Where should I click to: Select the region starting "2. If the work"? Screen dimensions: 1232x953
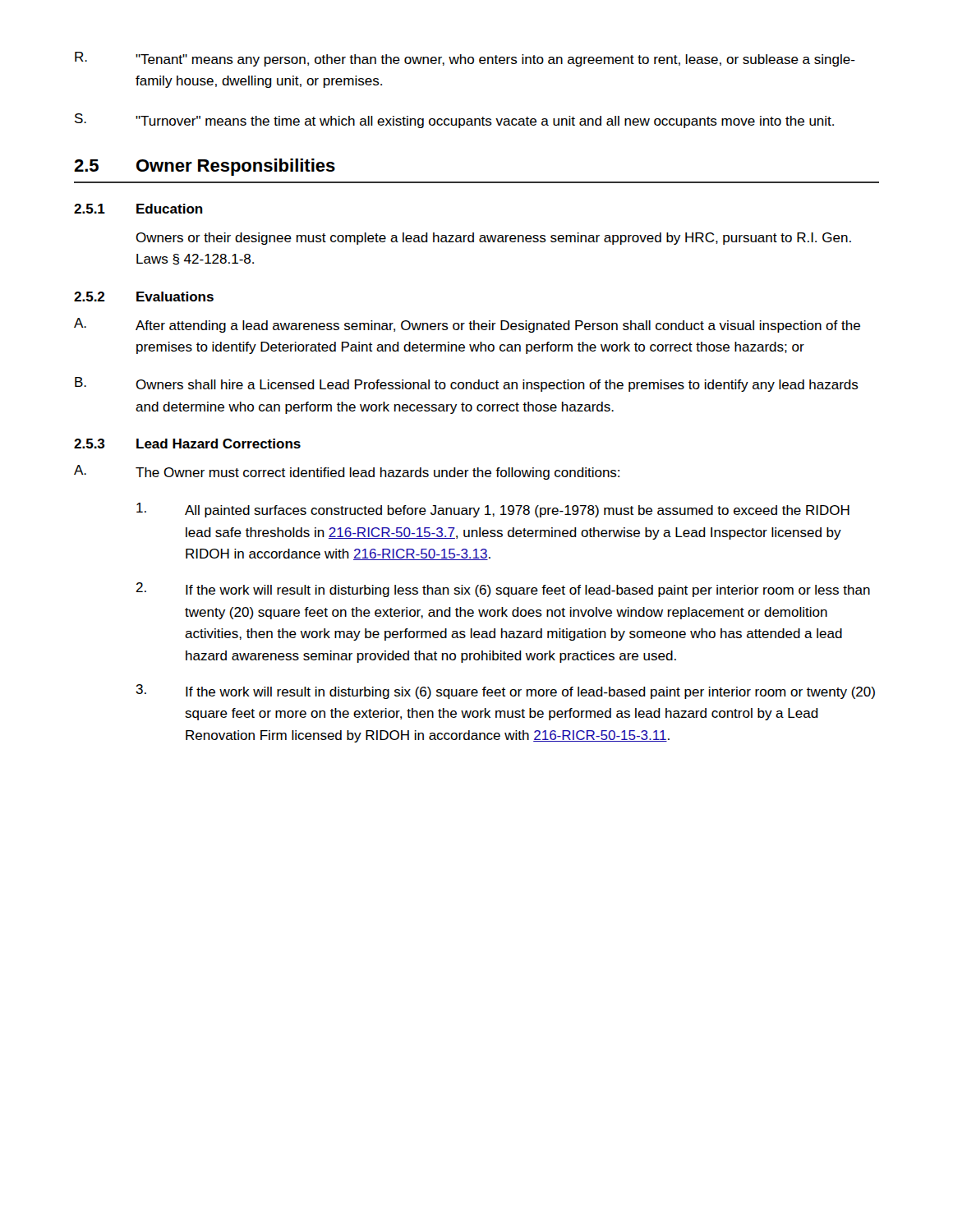(x=507, y=624)
